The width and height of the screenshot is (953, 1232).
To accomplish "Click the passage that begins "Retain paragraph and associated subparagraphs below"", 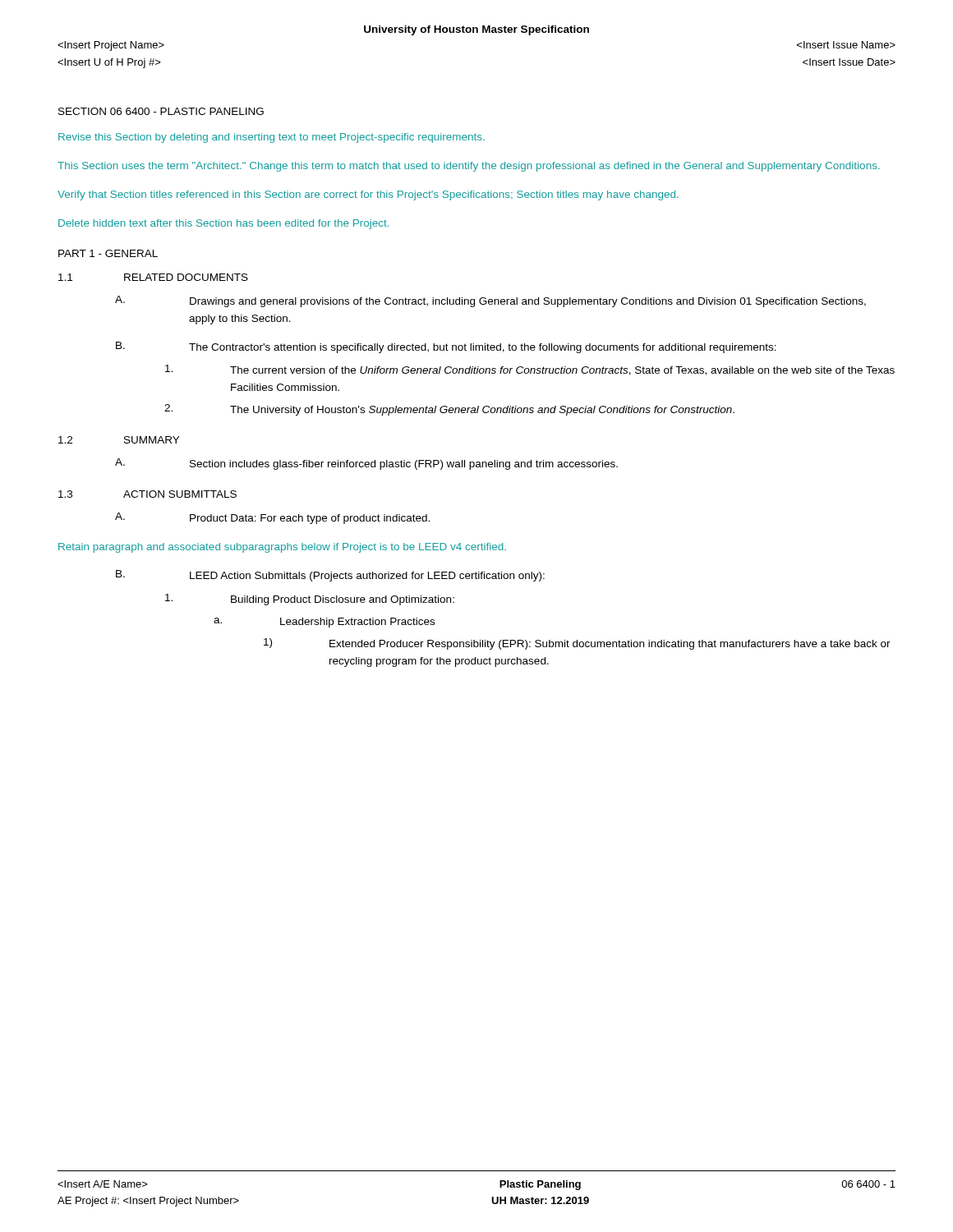I will pyautogui.click(x=282, y=547).
